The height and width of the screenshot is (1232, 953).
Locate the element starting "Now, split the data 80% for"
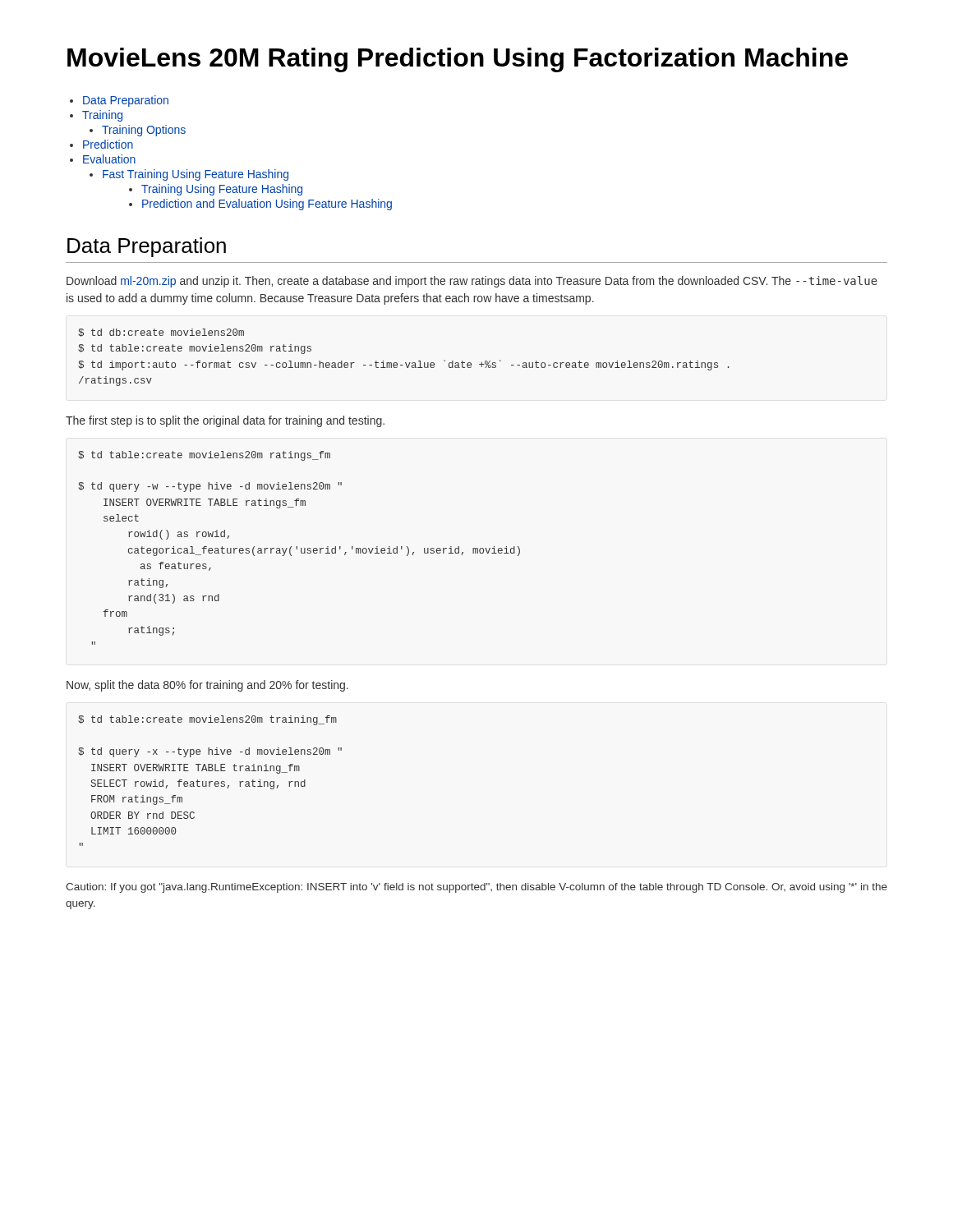coord(207,686)
